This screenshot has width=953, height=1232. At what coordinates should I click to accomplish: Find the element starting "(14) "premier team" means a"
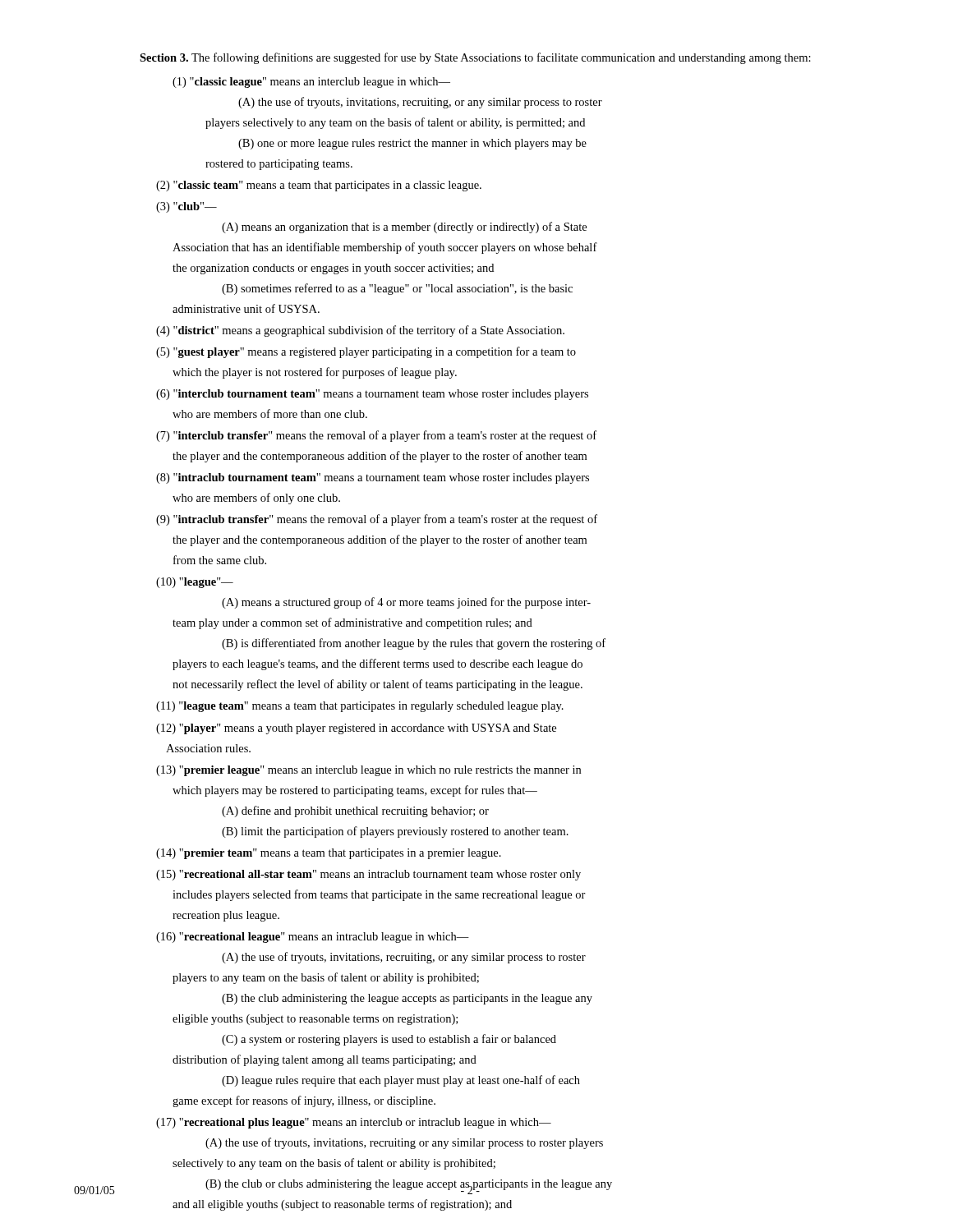tap(329, 854)
